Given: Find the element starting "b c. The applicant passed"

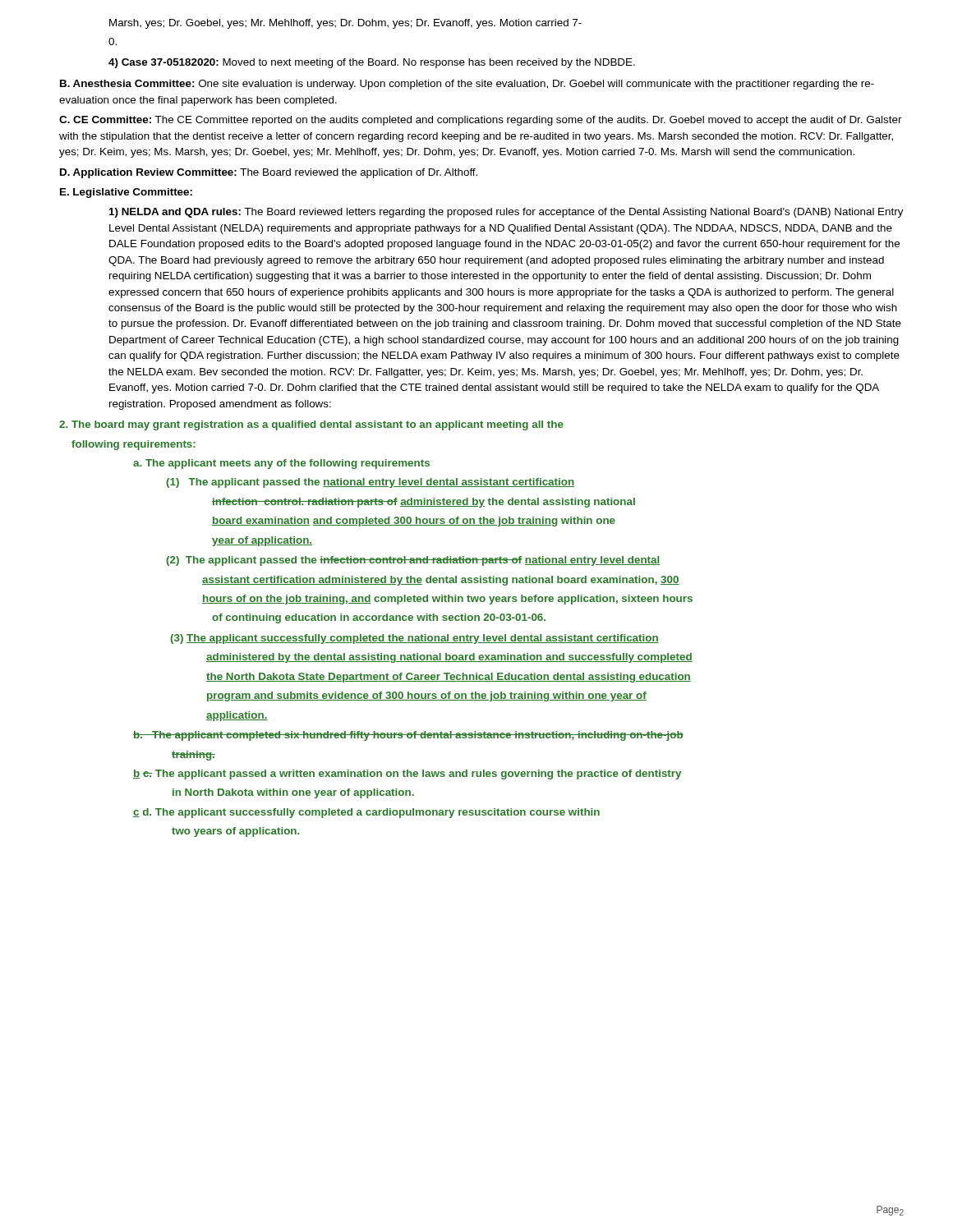Looking at the screenshot, I should [x=518, y=783].
